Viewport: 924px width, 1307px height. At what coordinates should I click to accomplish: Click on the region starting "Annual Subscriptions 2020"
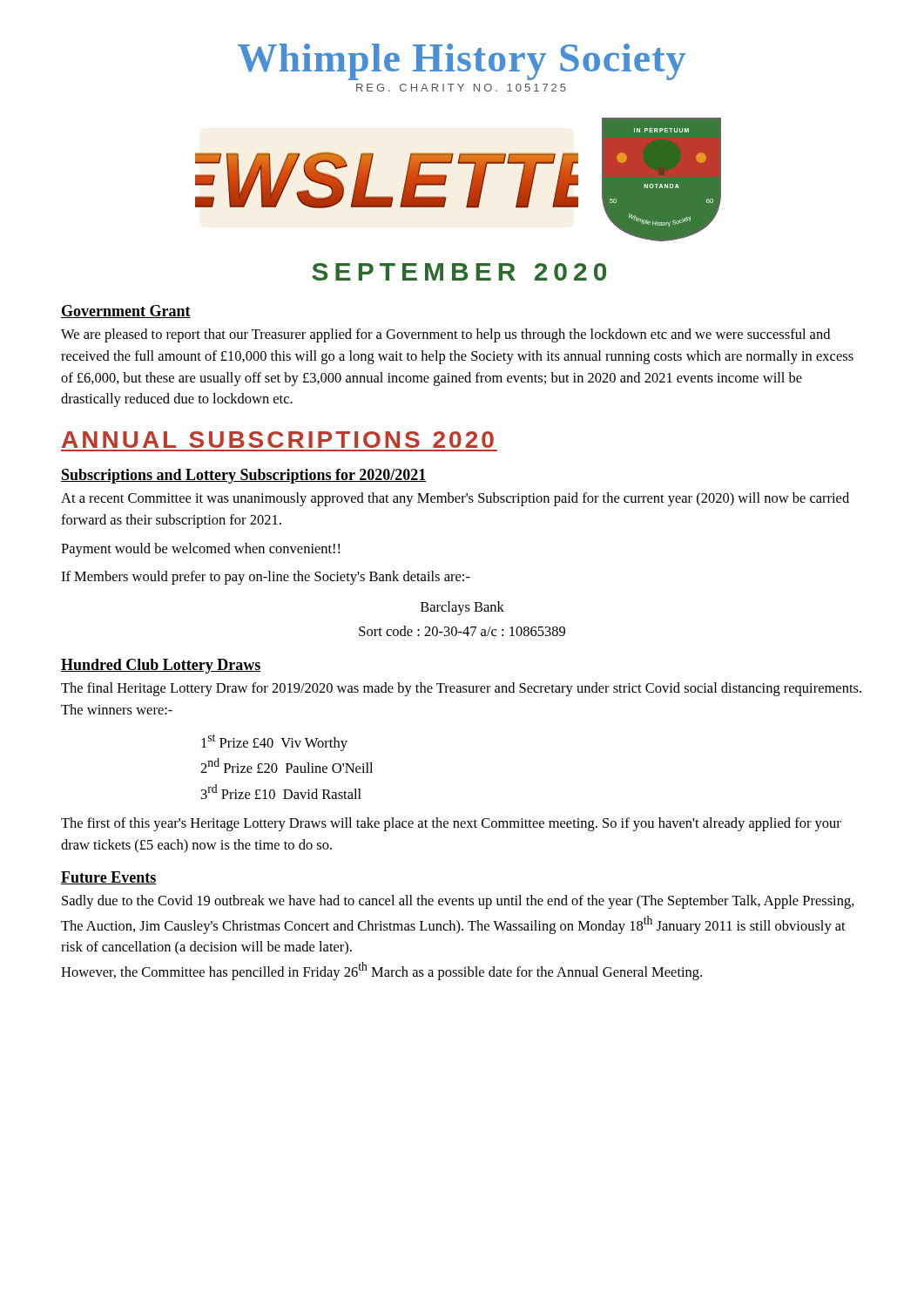click(279, 440)
